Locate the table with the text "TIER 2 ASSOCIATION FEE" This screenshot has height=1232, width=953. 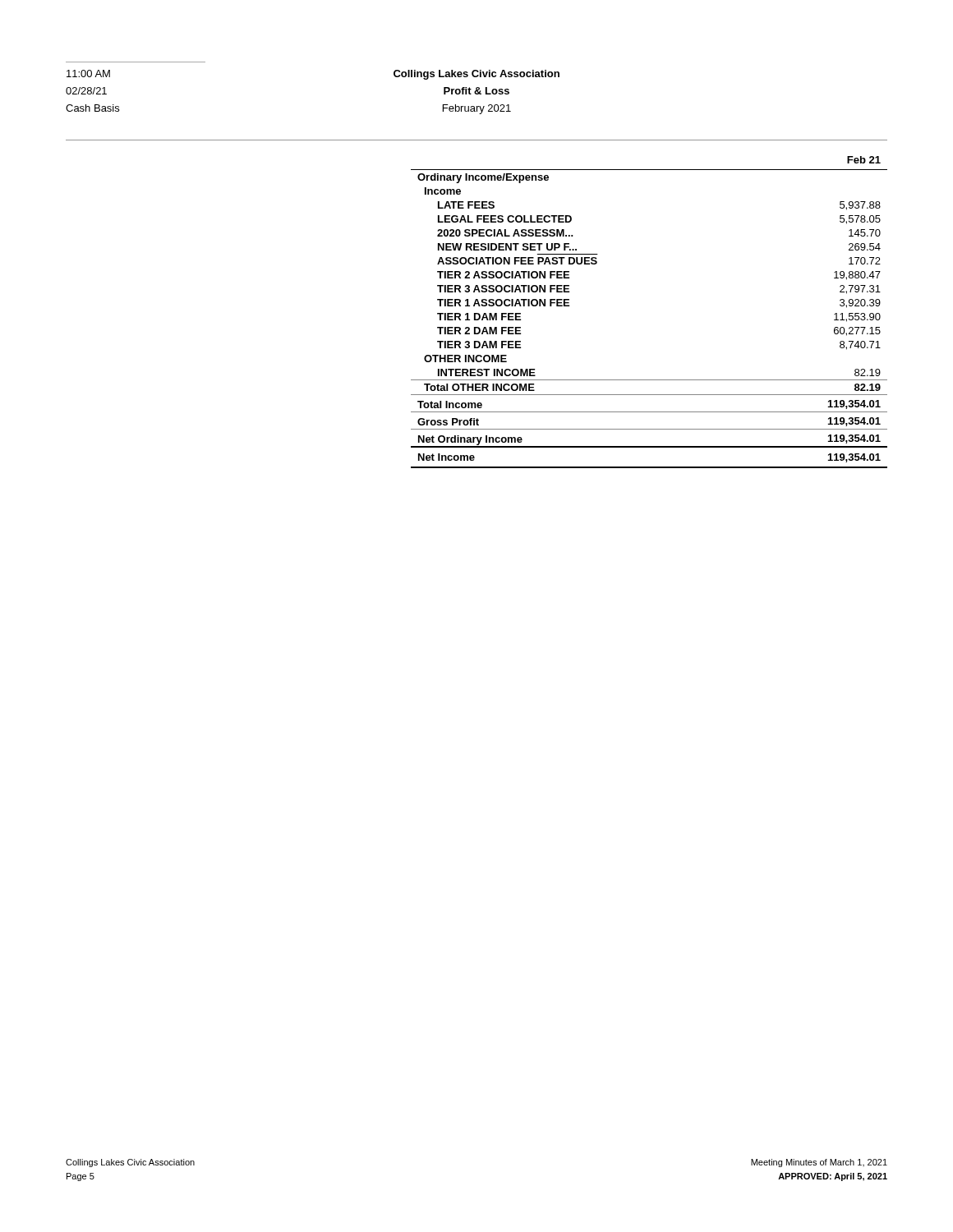pyautogui.click(x=518, y=310)
